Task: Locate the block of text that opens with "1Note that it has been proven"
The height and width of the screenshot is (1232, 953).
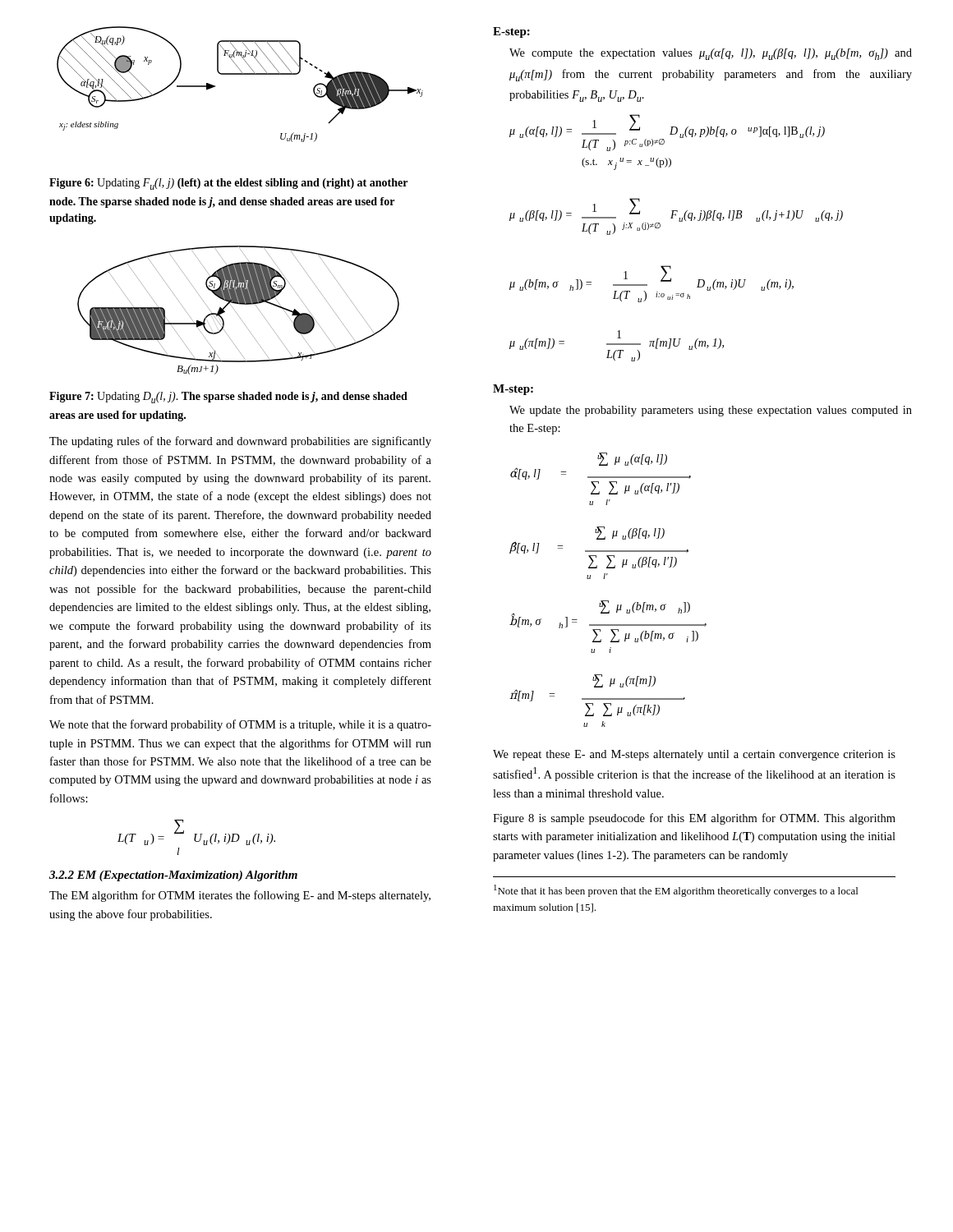Action: [676, 898]
